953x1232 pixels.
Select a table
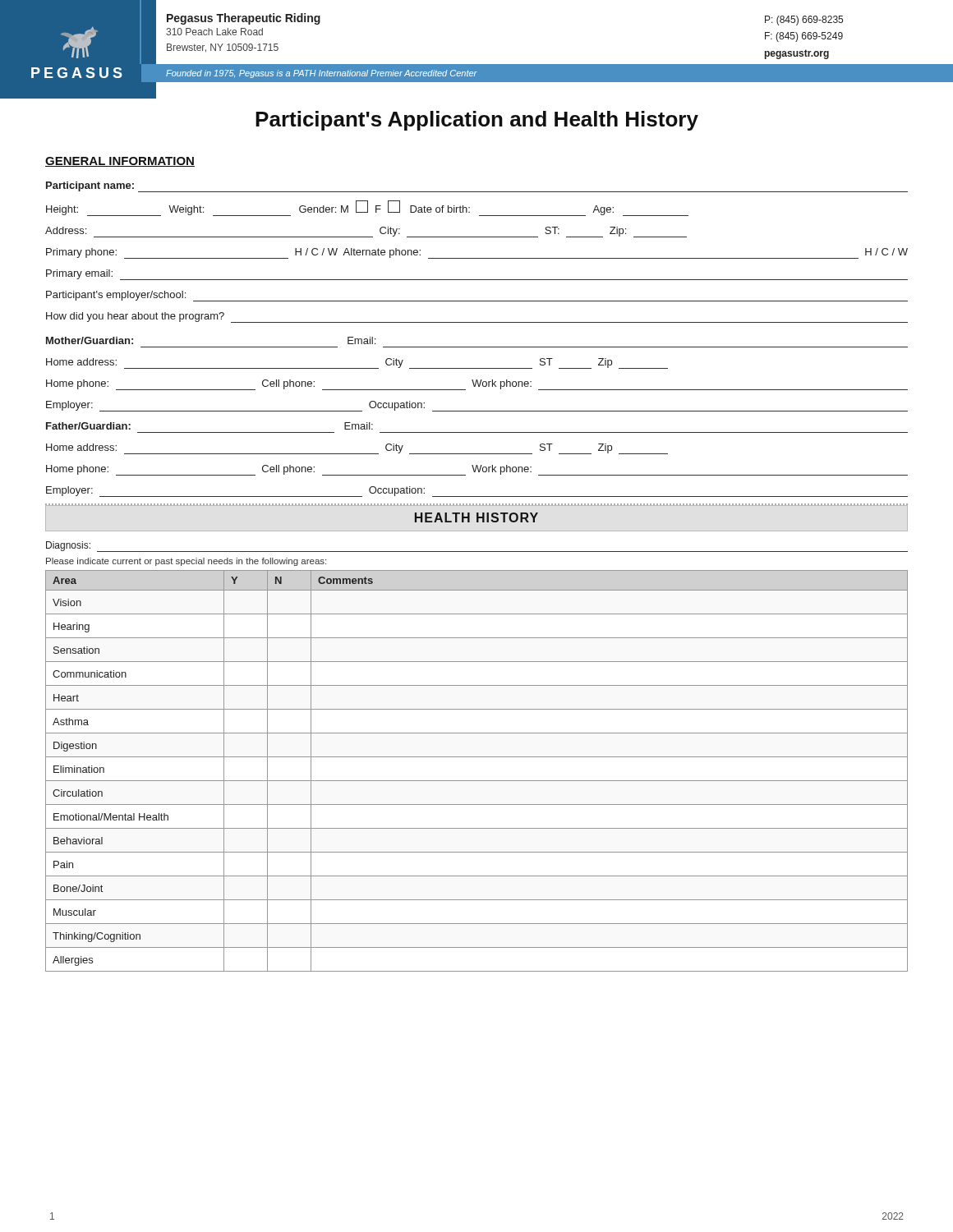(476, 771)
